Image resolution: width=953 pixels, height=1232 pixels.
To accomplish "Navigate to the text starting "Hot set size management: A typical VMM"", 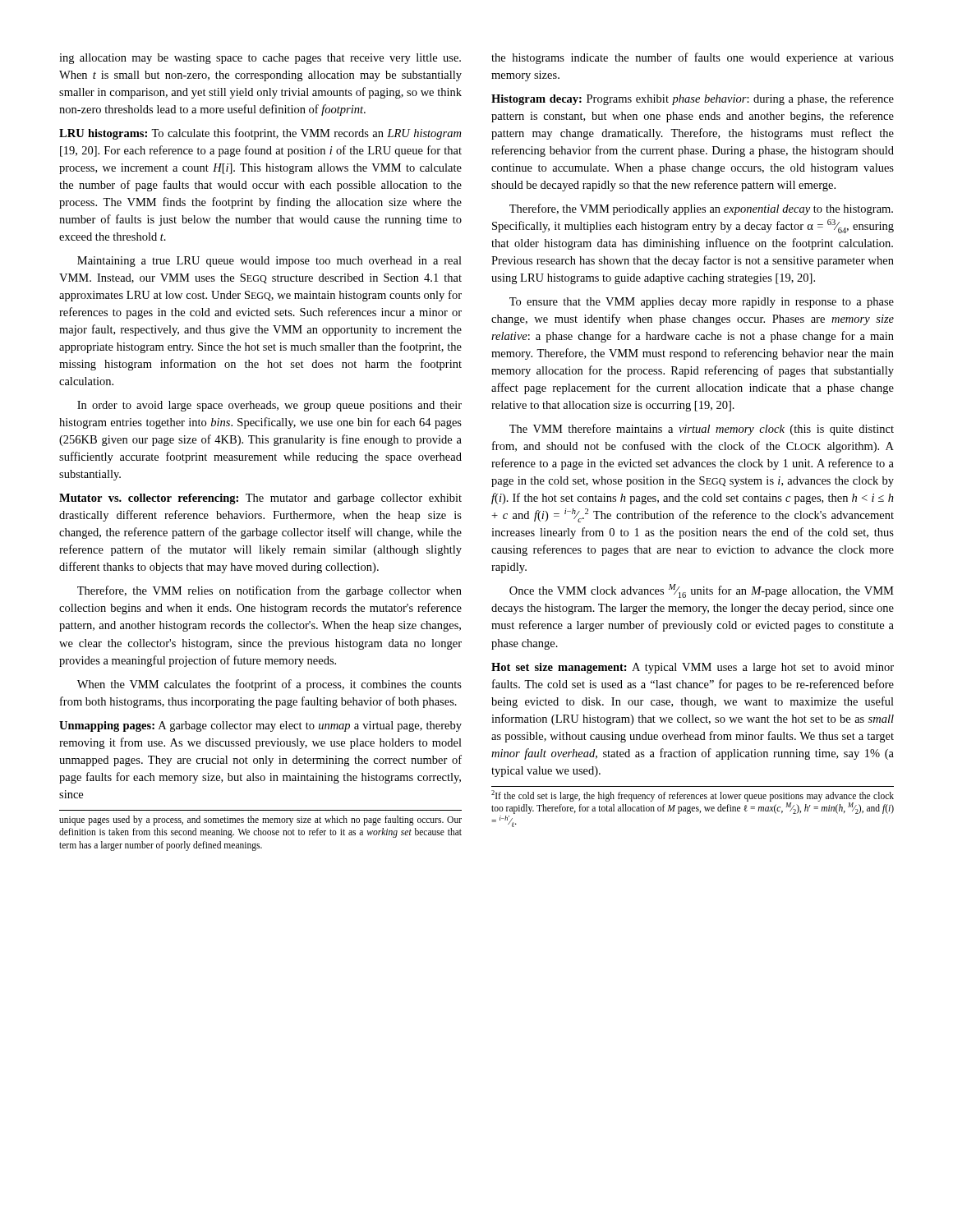I will pyautogui.click(x=693, y=719).
